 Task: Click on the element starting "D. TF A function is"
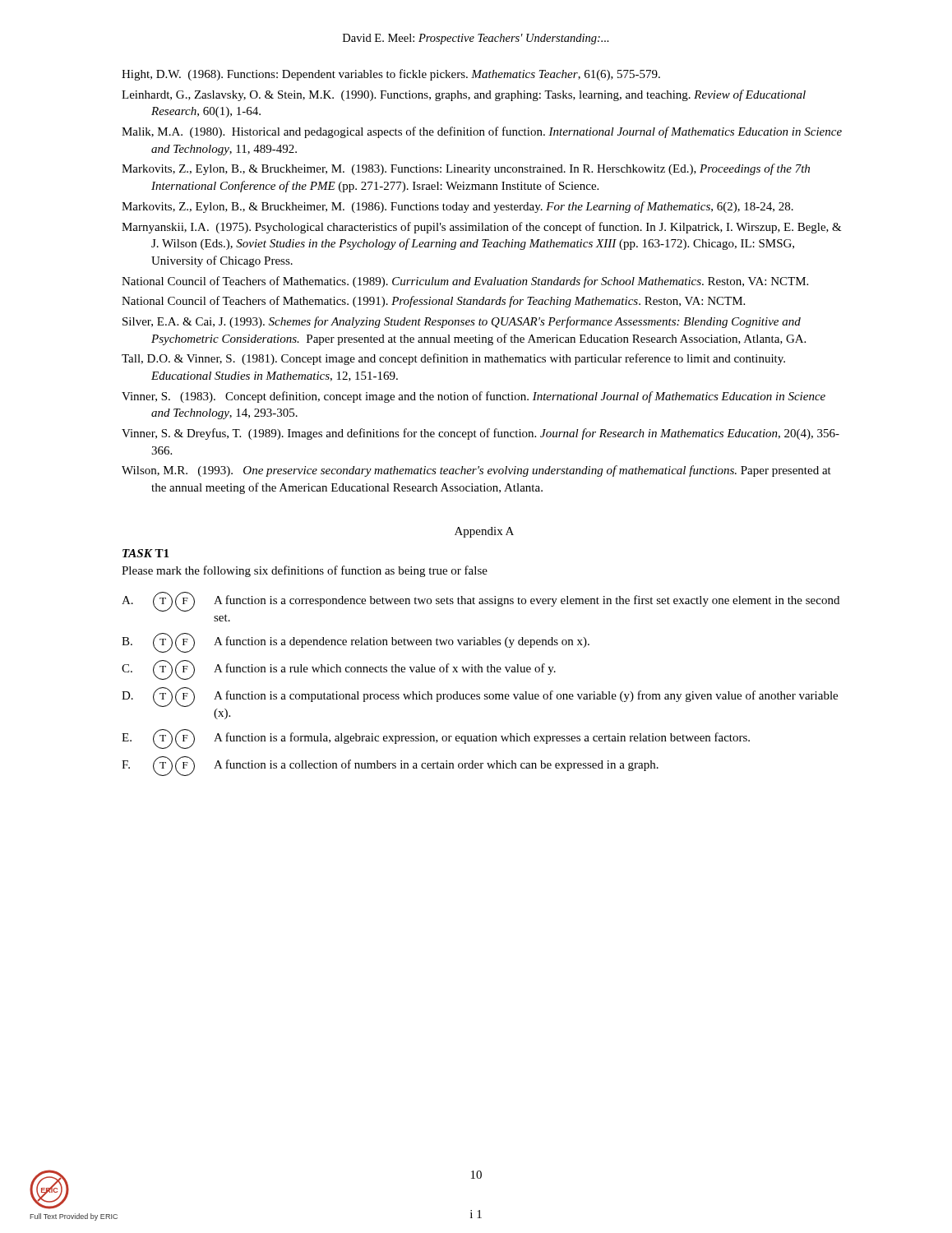(x=484, y=704)
